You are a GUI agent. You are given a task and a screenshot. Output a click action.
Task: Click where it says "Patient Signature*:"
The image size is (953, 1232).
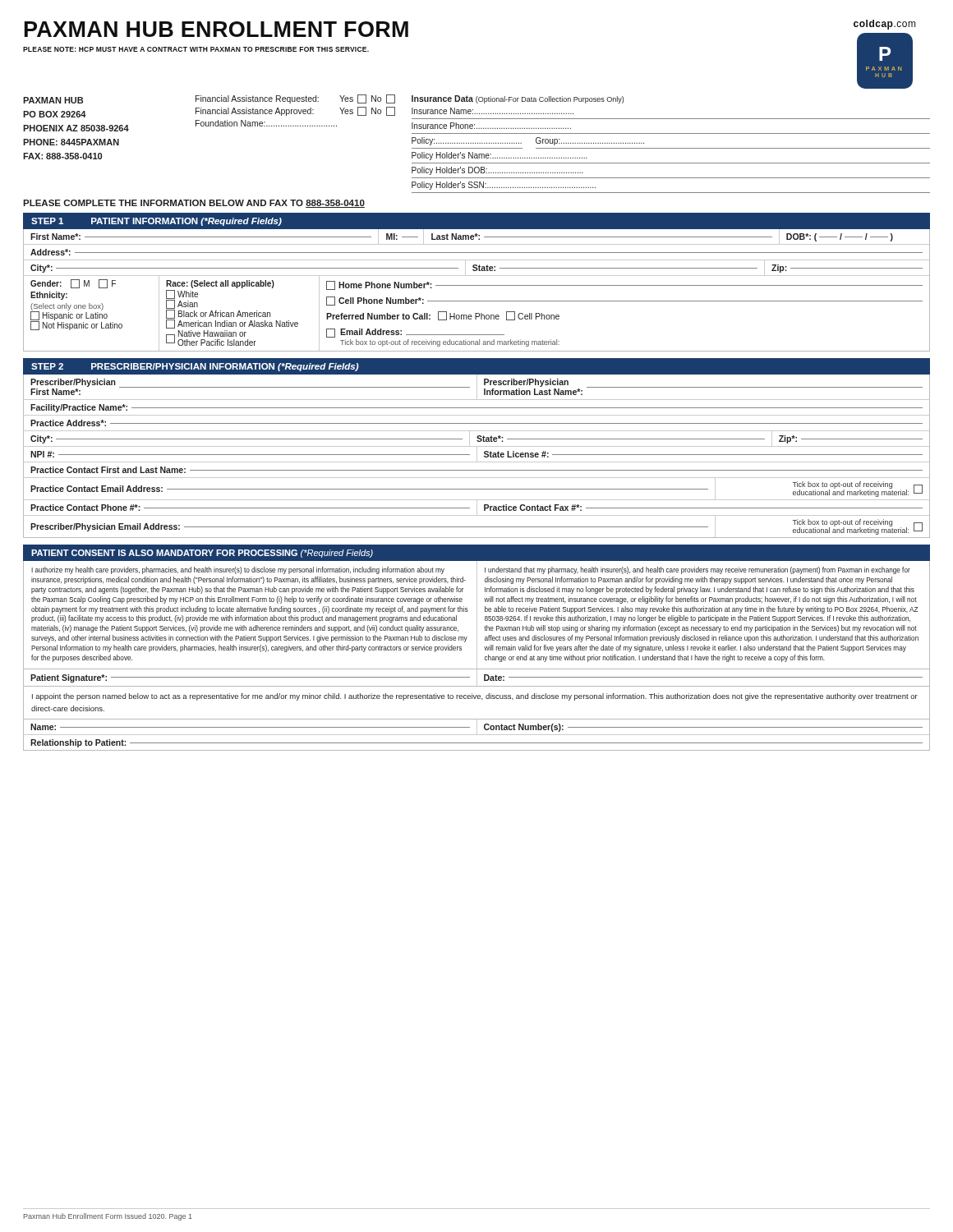(x=250, y=677)
